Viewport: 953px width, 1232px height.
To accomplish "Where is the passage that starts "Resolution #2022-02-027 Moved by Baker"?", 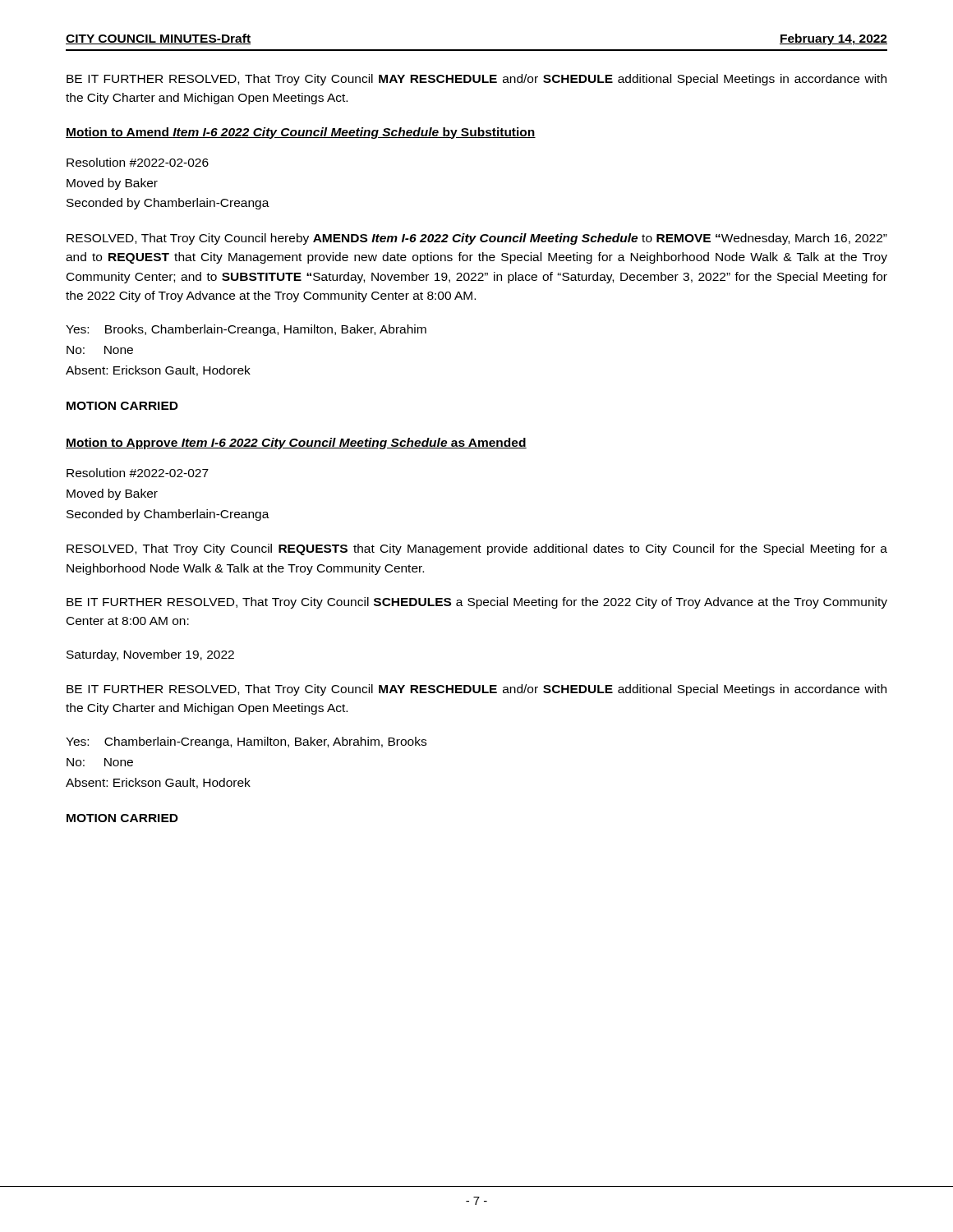I will [167, 493].
